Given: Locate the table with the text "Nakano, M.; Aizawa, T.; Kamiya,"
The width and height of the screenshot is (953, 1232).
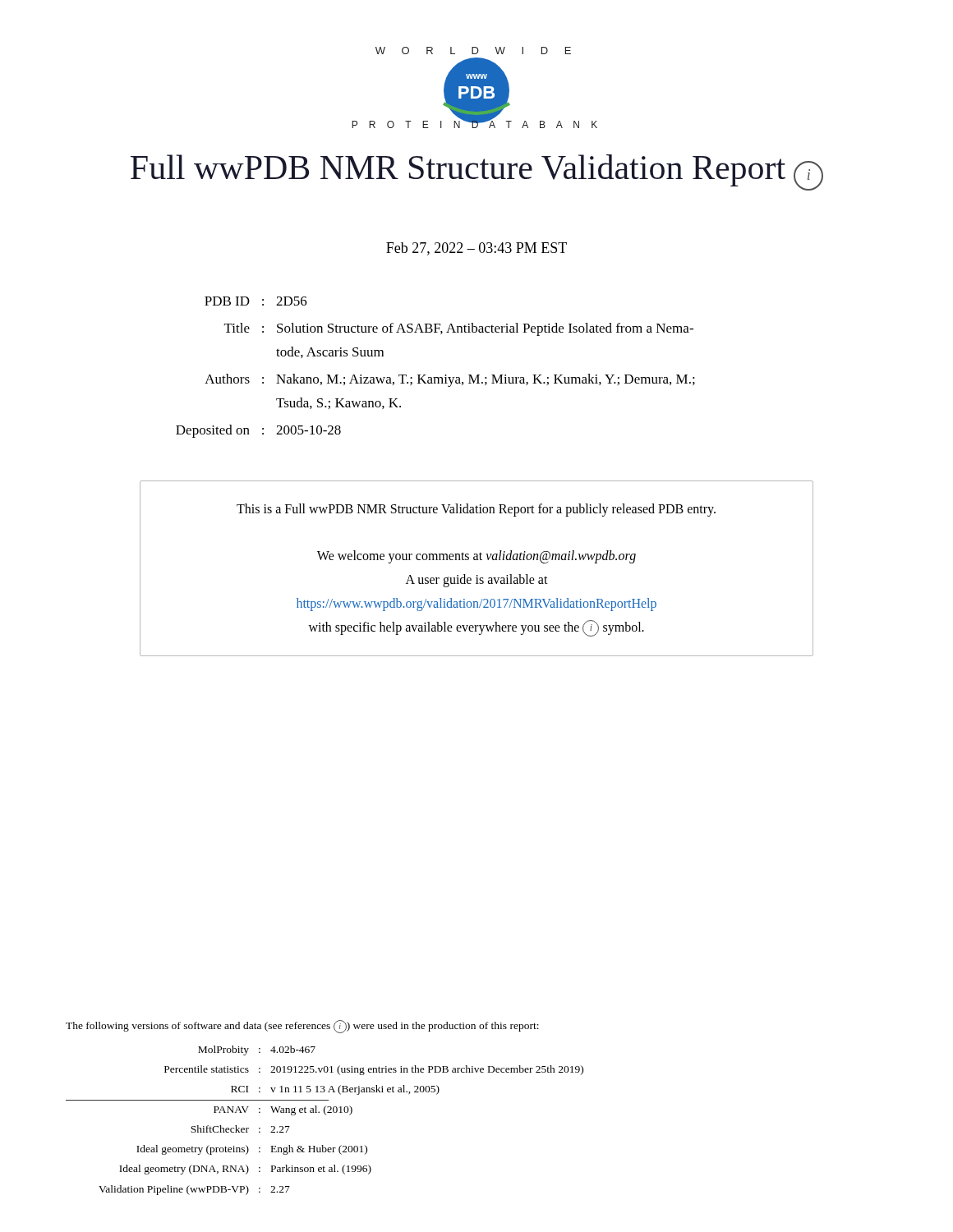Looking at the screenshot, I should (476, 366).
